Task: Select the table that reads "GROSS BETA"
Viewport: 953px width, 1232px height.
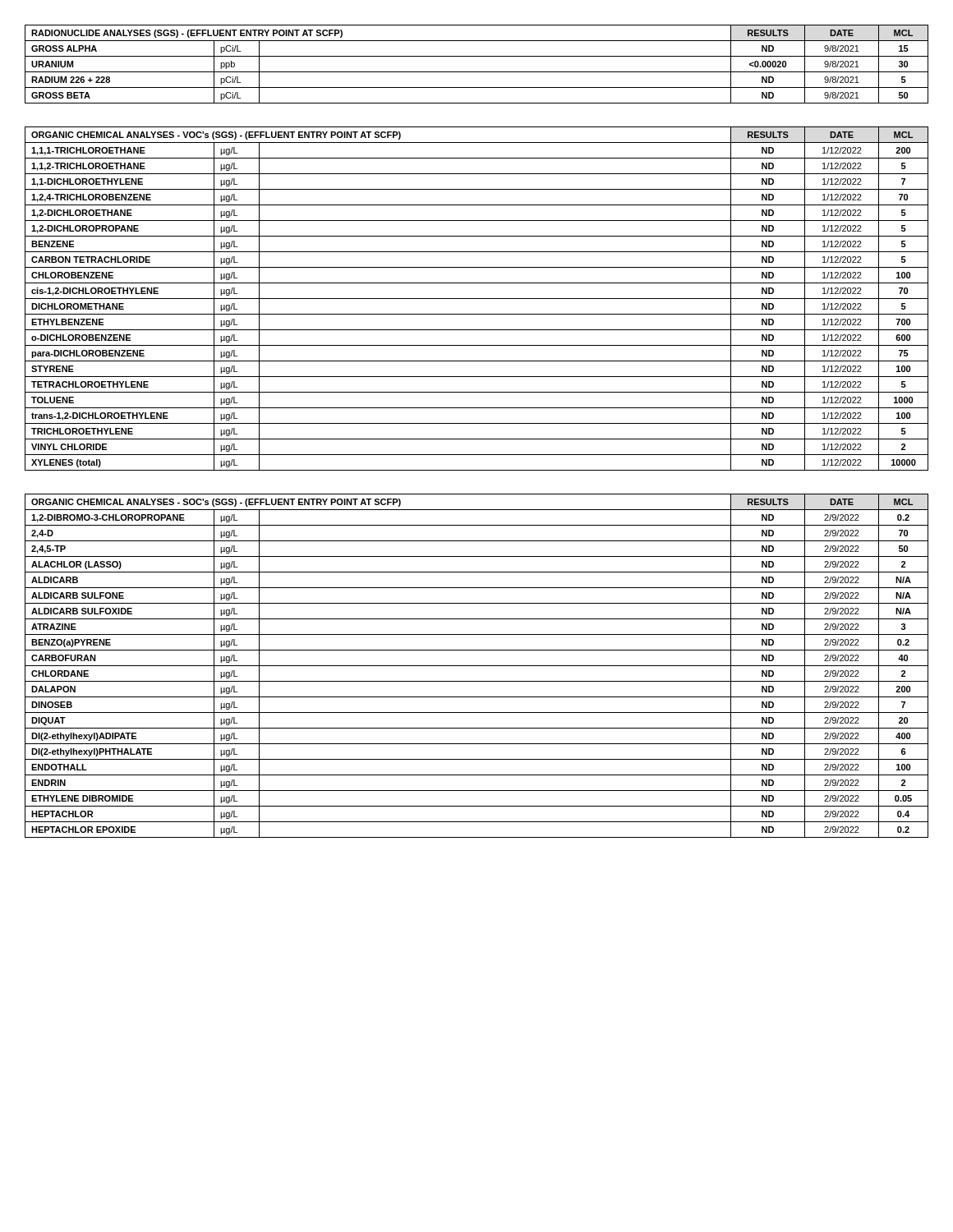Action: tap(476, 64)
